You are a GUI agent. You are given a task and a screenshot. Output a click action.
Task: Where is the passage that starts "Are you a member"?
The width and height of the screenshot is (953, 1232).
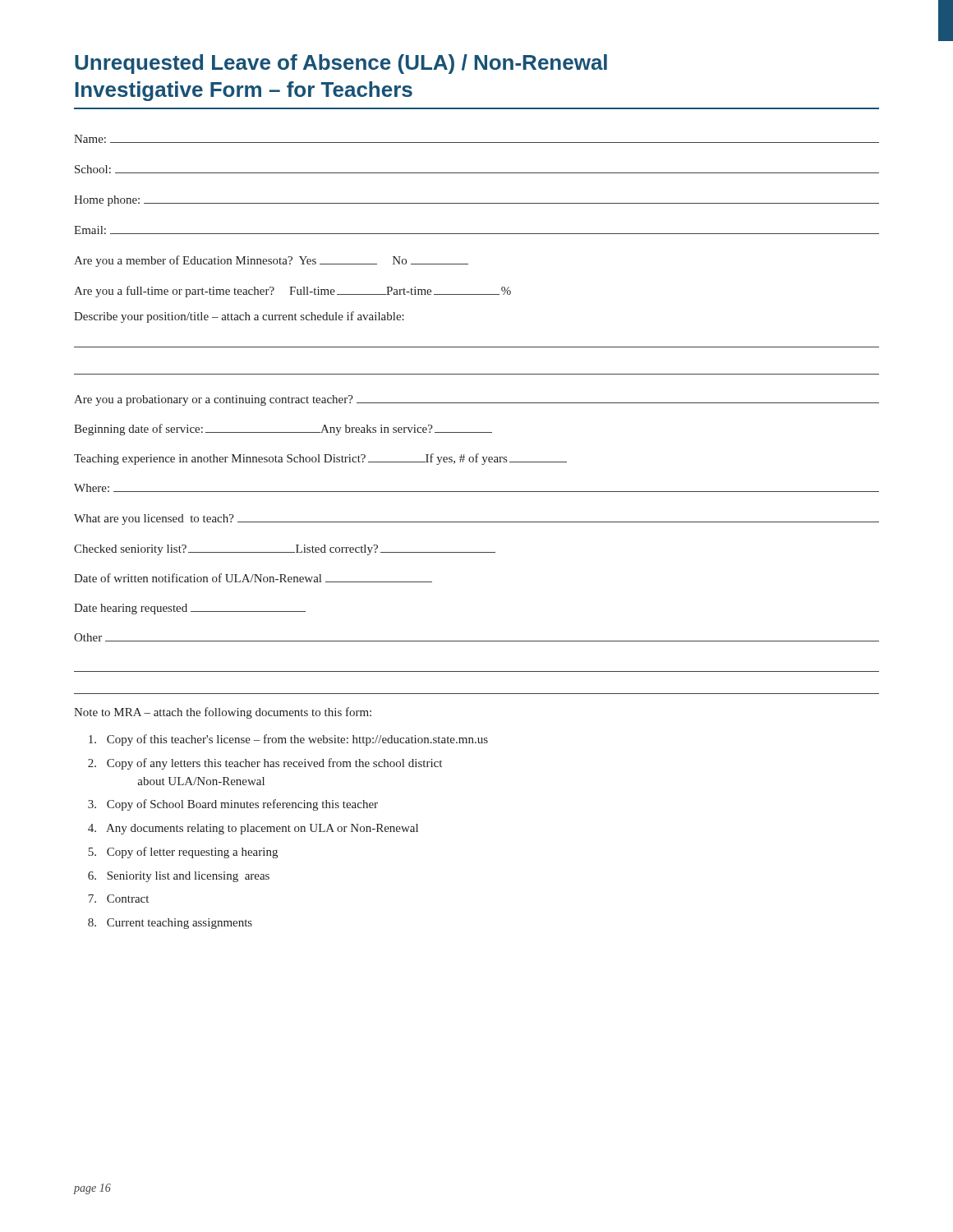coord(271,258)
